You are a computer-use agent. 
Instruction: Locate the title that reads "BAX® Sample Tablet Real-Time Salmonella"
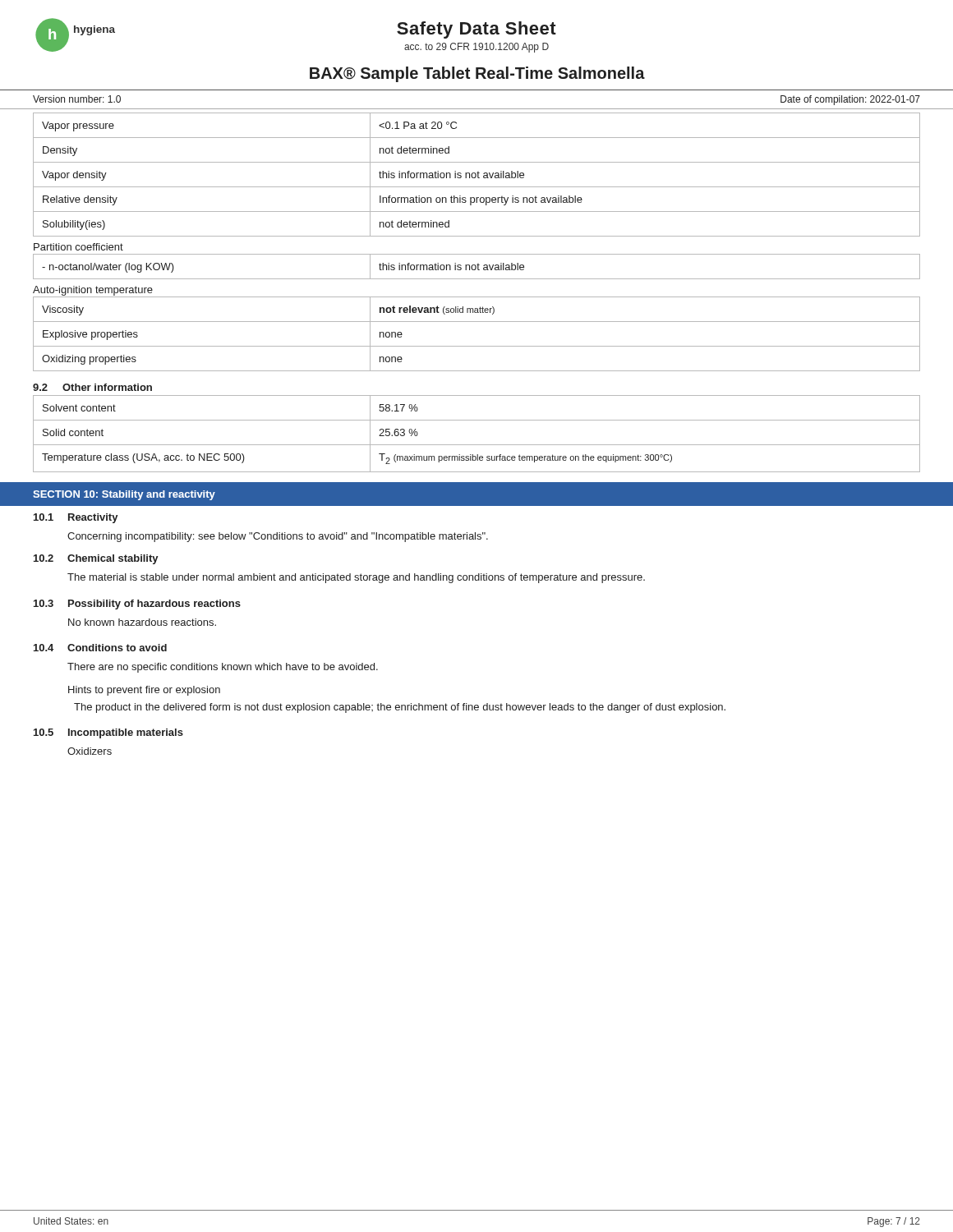pyautogui.click(x=476, y=73)
